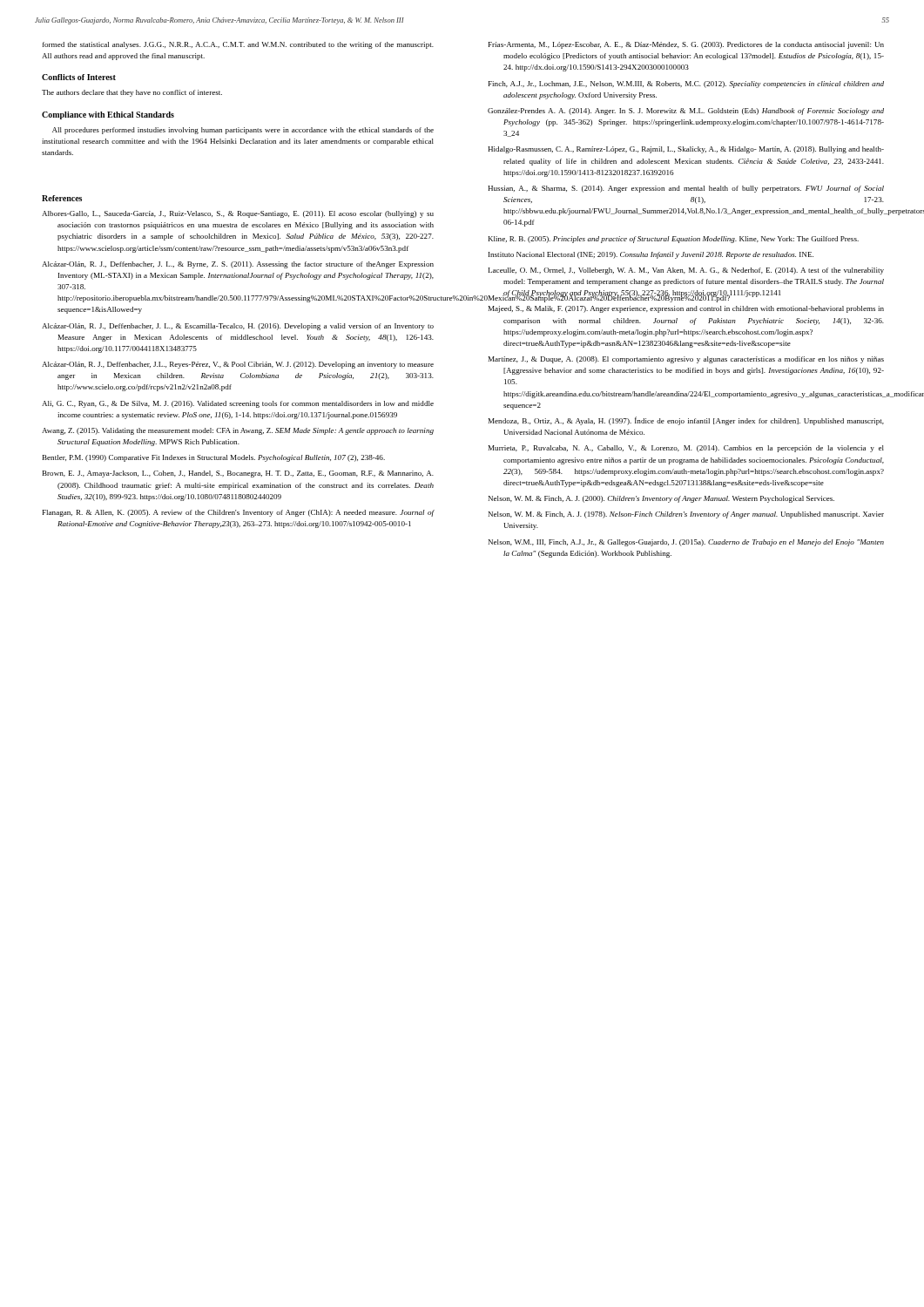
Task: Find the block on this page that starts "formed the statistical"
Action: [x=238, y=50]
